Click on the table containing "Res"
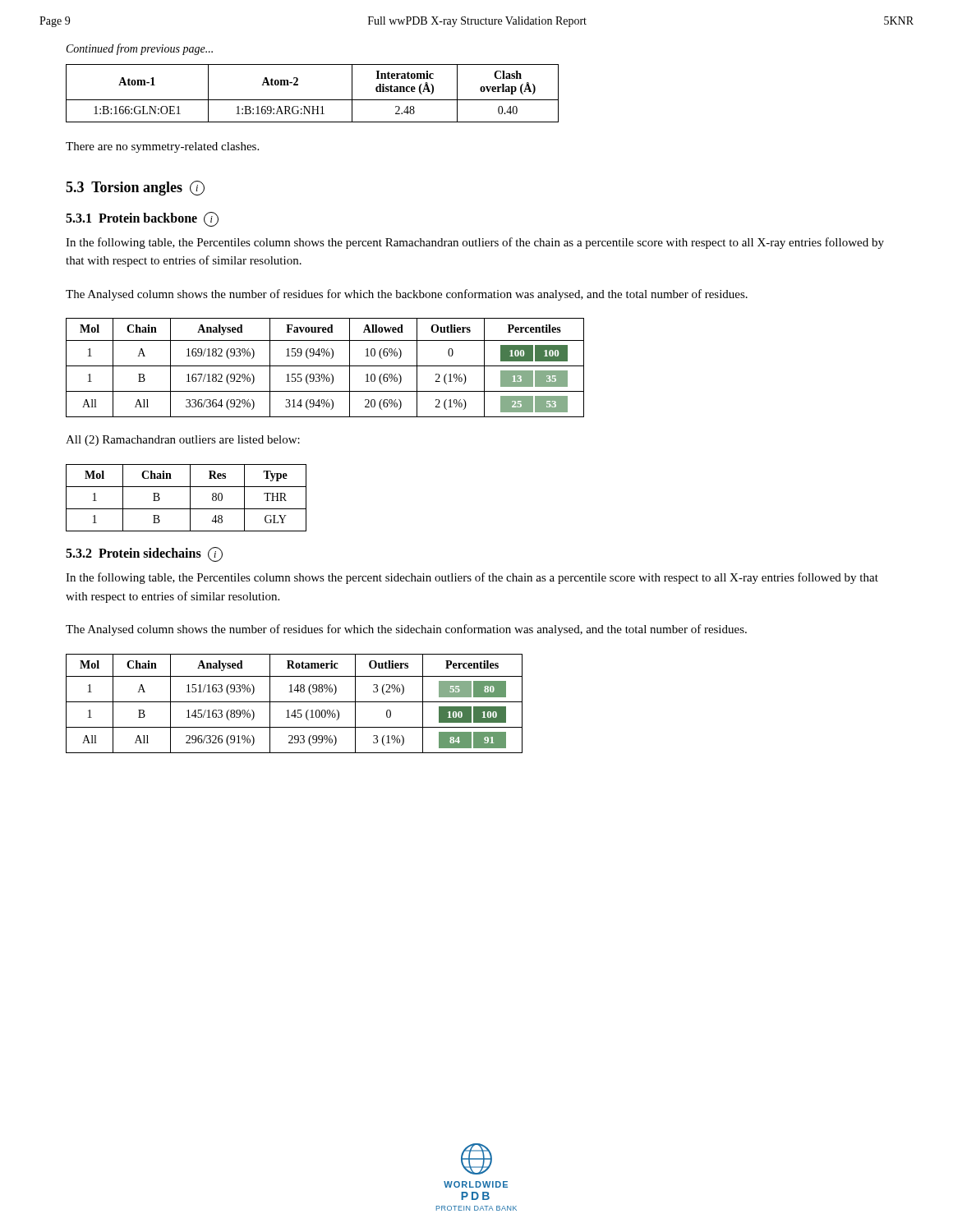 point(476,498)
